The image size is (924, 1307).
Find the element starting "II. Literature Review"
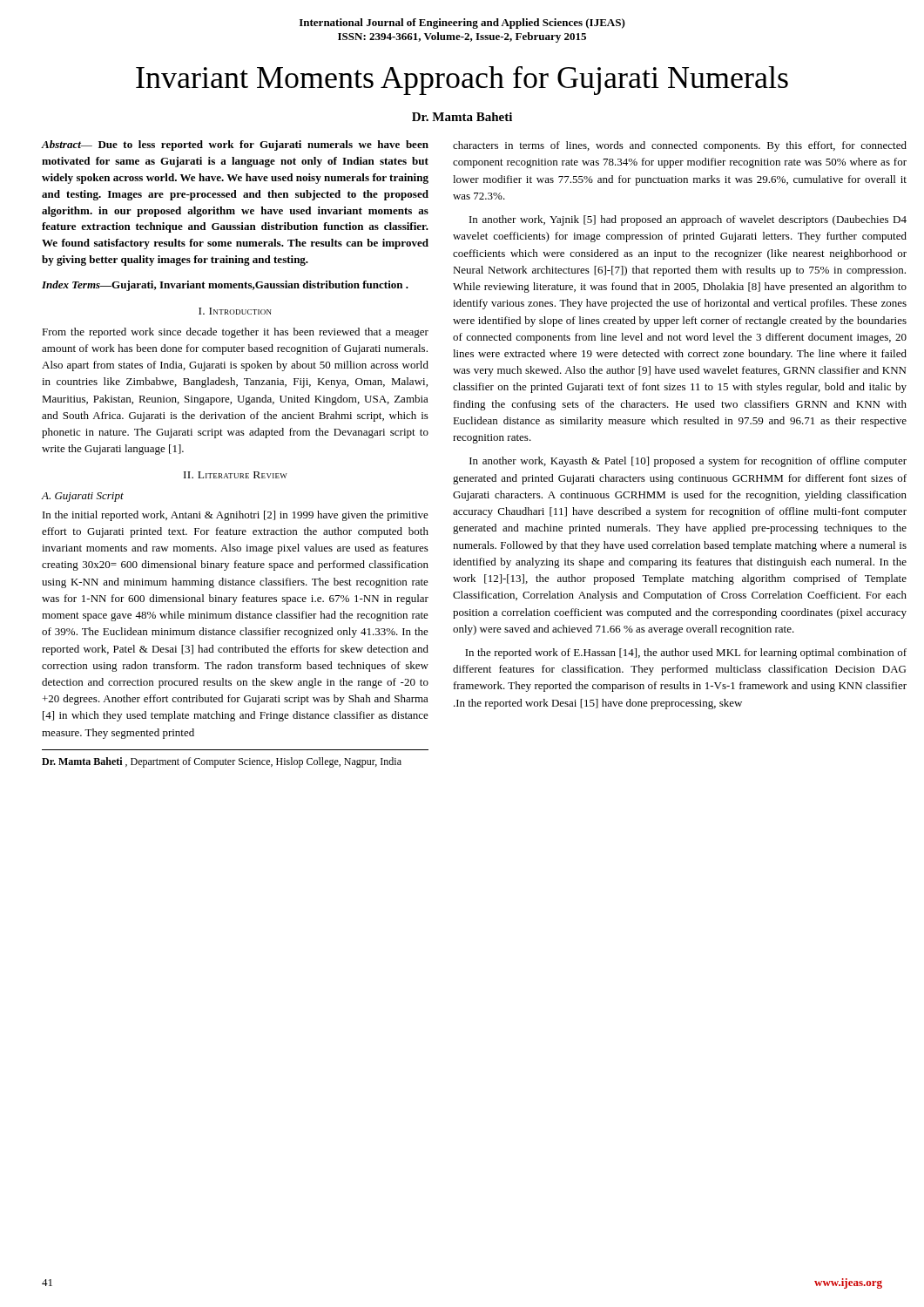(x=235, y=474)
